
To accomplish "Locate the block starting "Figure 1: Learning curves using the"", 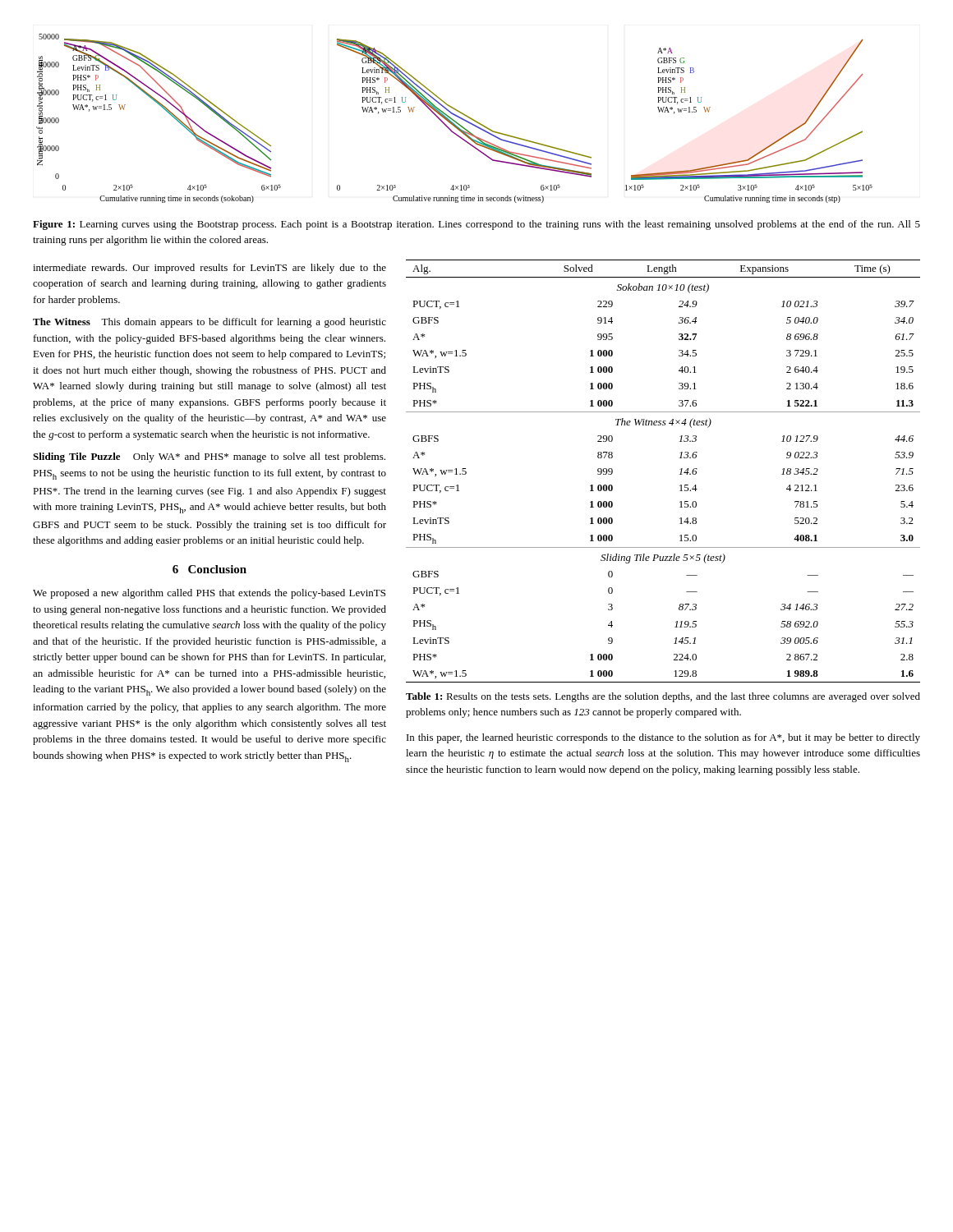I will pos(476,232).
